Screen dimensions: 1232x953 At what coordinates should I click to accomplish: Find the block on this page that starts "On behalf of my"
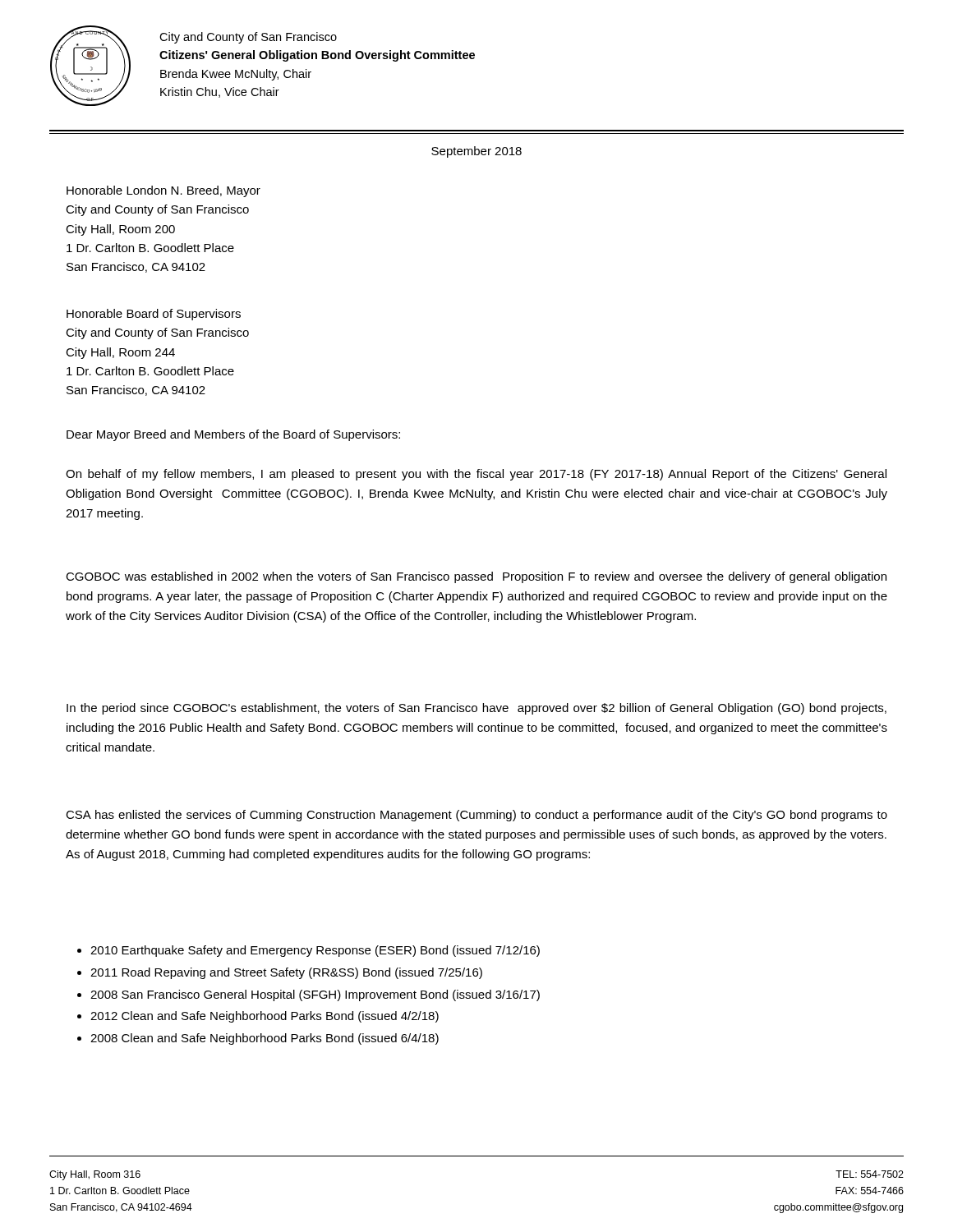click(x=476, y=493)
